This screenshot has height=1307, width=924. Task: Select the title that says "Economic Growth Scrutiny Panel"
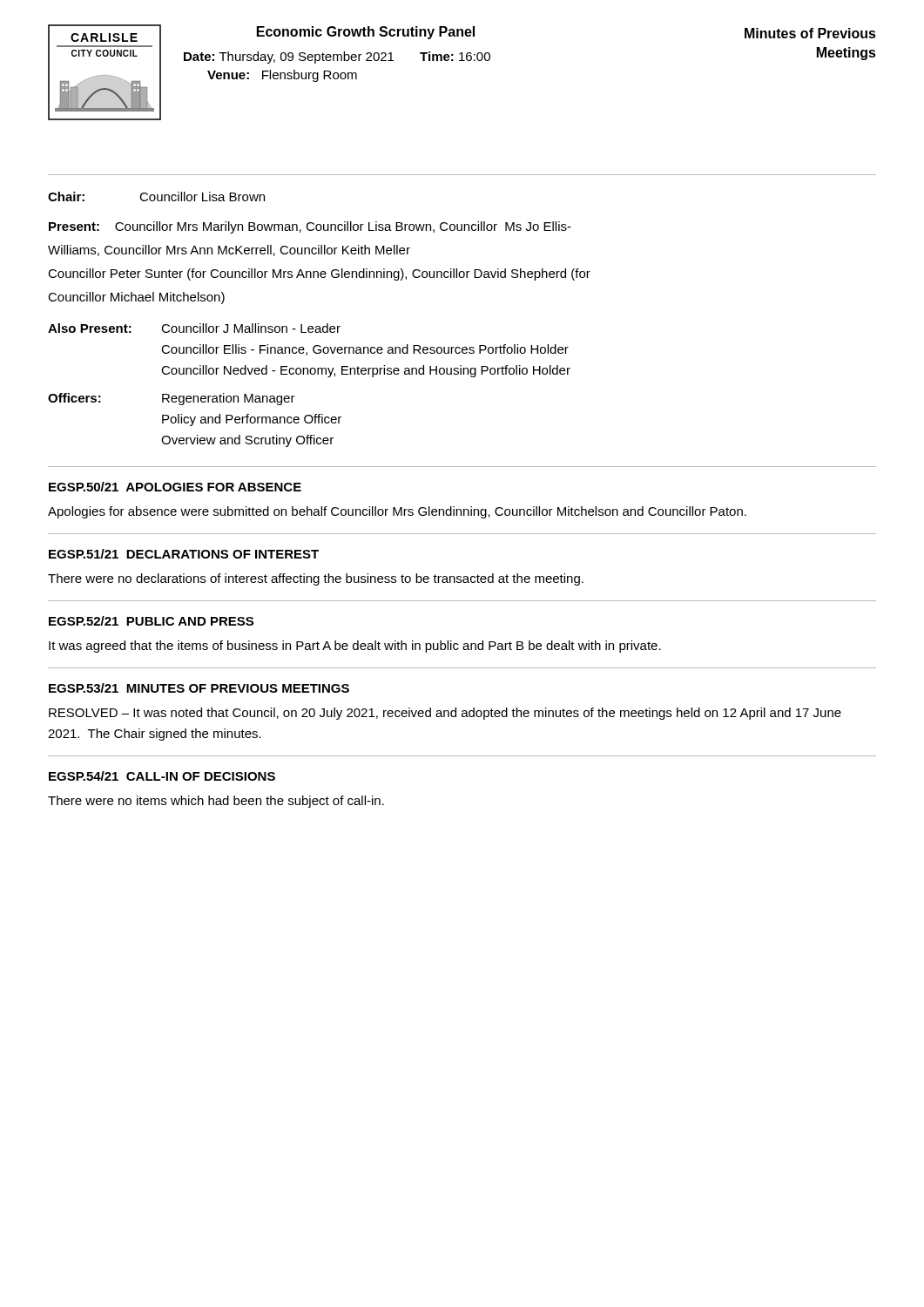[366, 32]
